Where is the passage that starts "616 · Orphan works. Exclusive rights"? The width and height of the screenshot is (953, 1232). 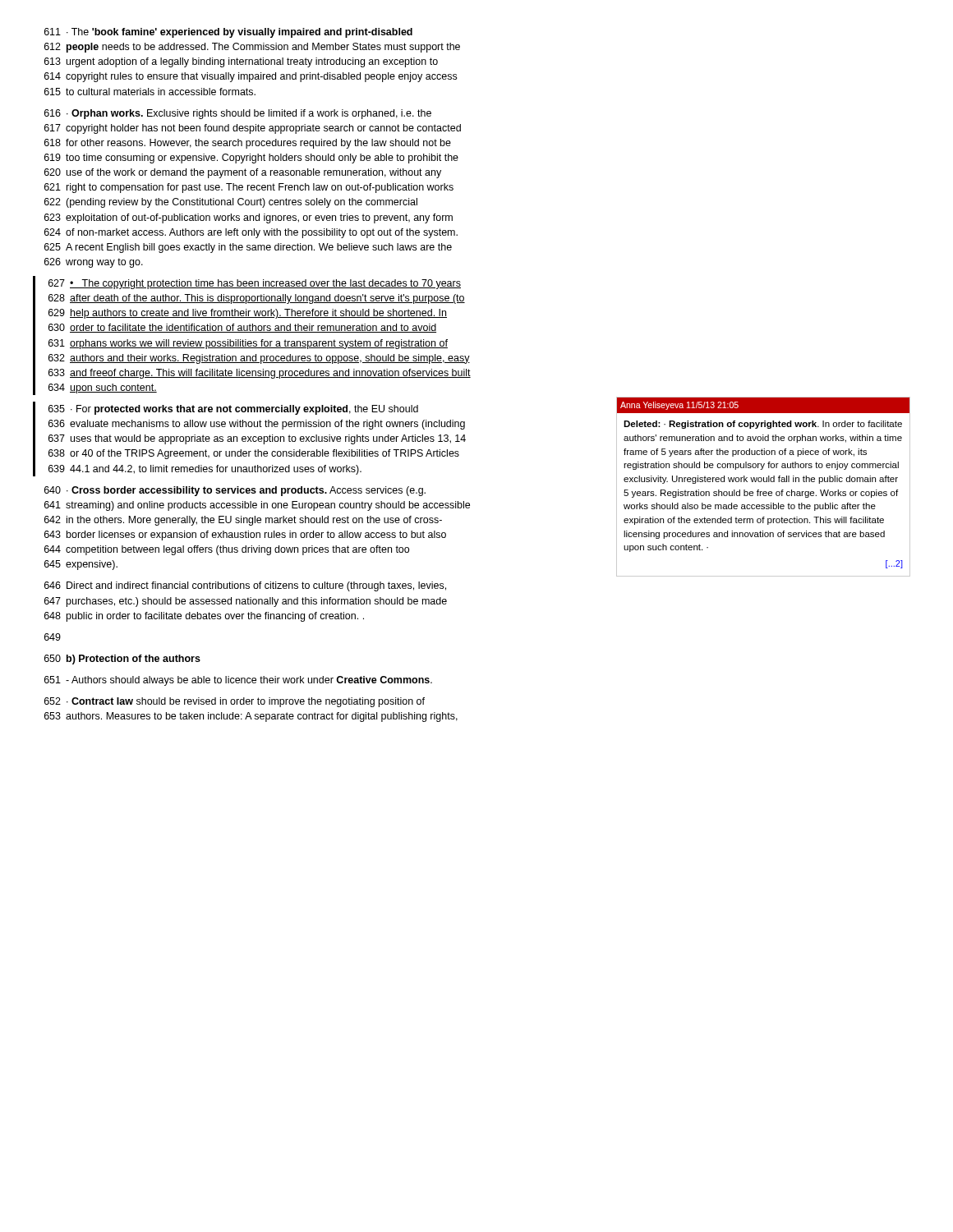(x=312, y=188)
